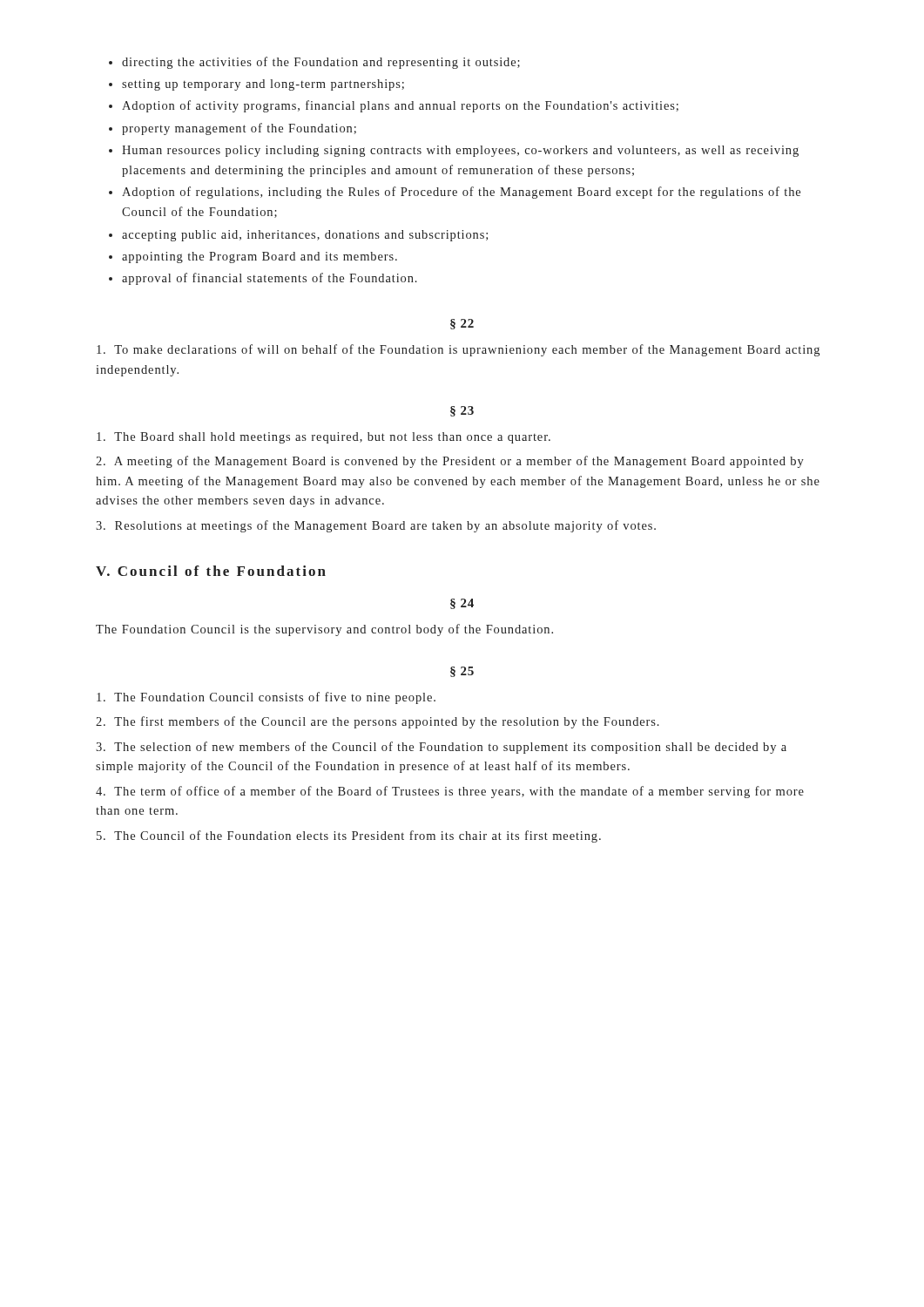Click on the text block containing "Resolutions at meetings of the Management Board are"
This screenshot has height=1307, width=924.
tap(377, 525)
